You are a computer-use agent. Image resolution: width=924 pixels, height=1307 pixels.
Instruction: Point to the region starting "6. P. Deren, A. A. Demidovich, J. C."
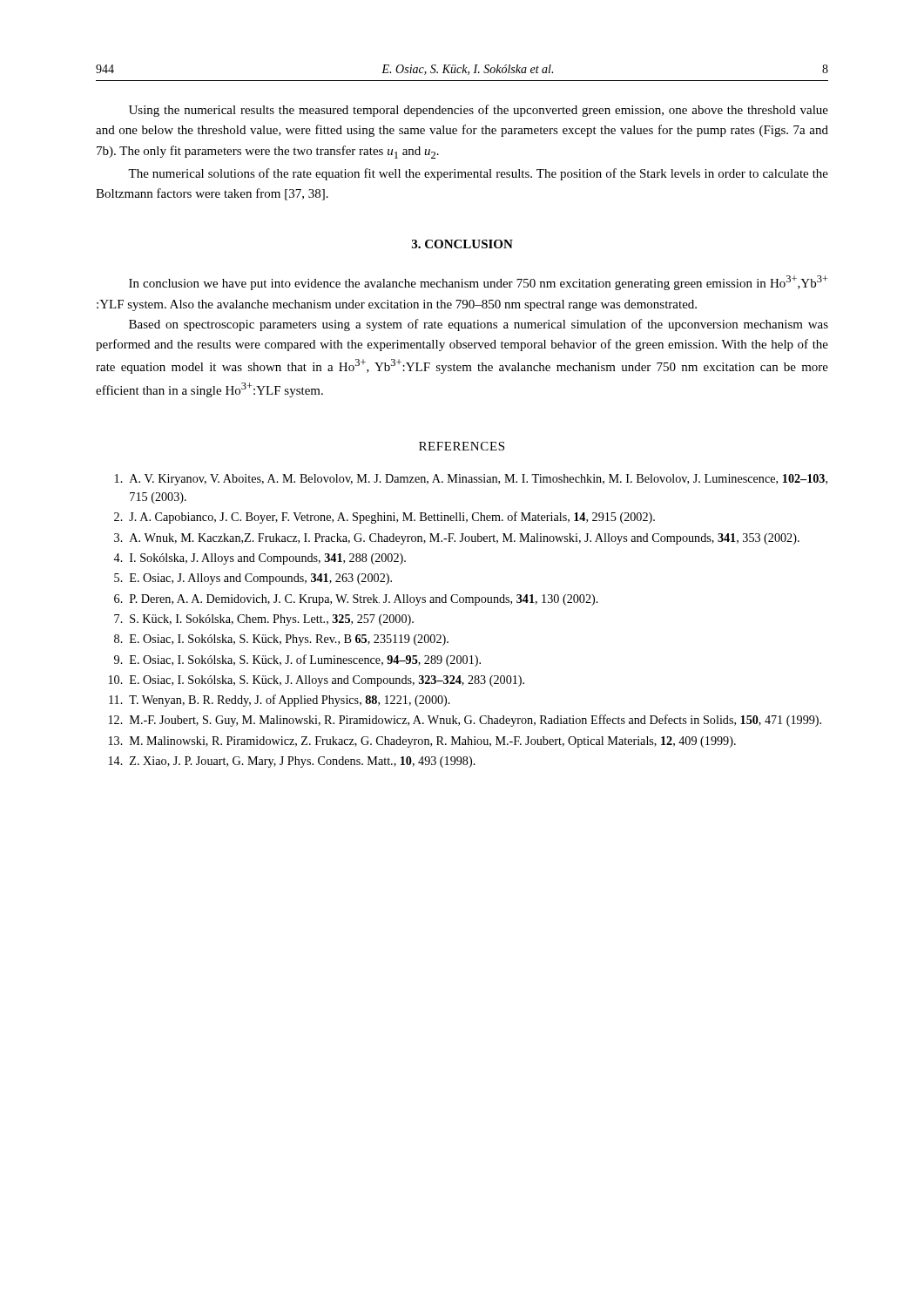[x=462, y=599]
